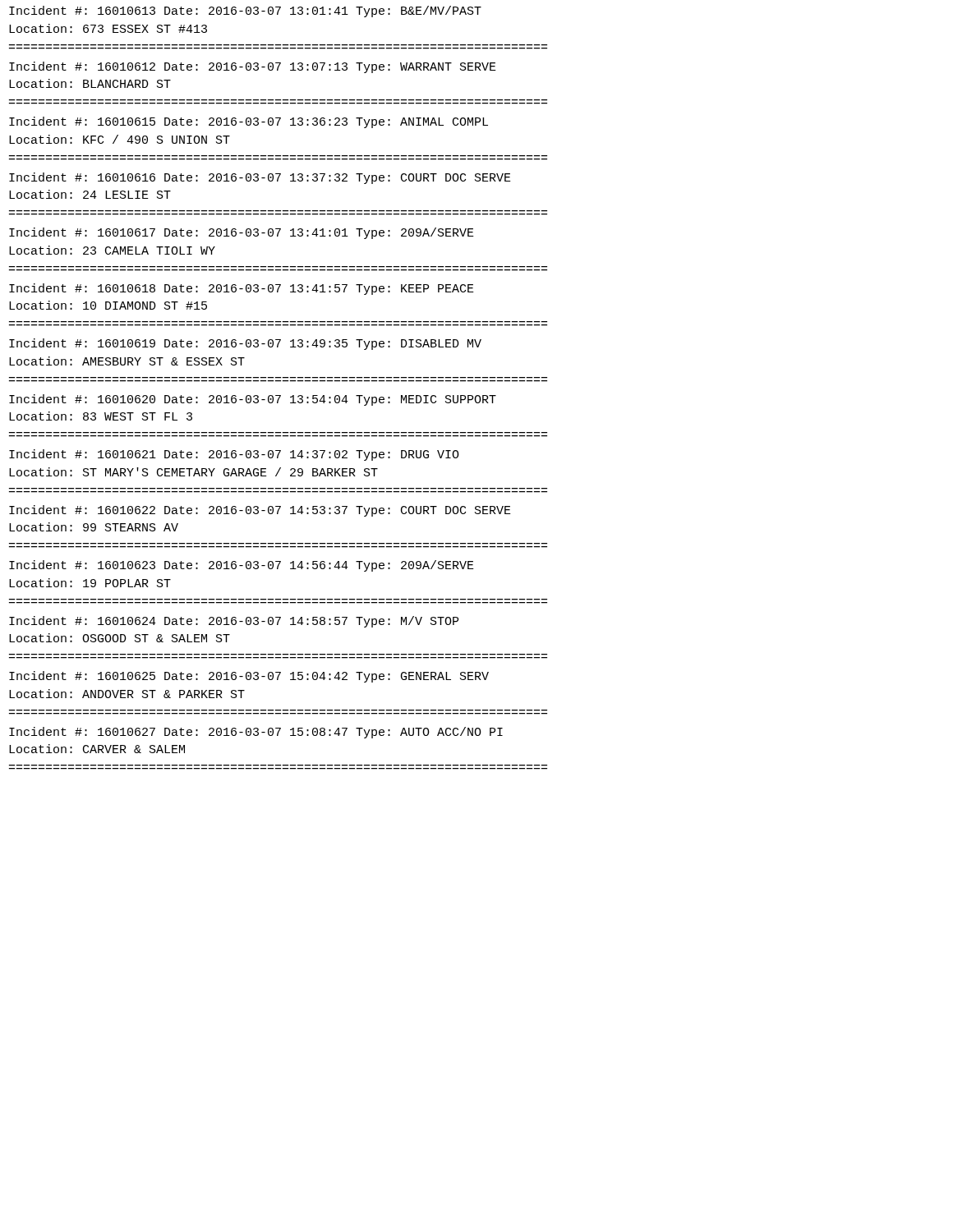
Task: Find the list item containing "Incident #: 16010620 Date: 2016-03-07"
Action: pos(476,409)
